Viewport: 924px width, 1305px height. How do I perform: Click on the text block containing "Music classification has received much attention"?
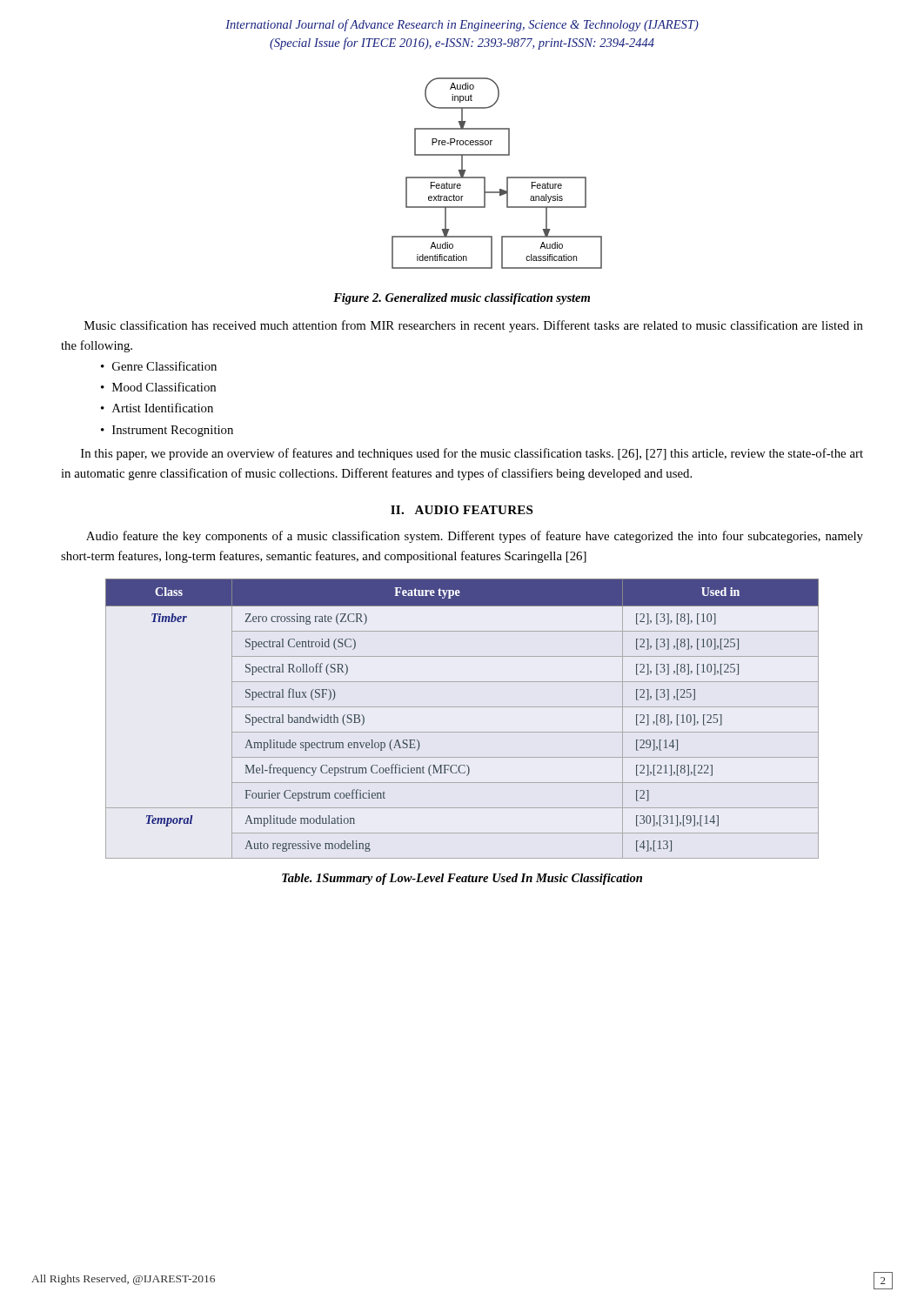[x=462, y=335]
